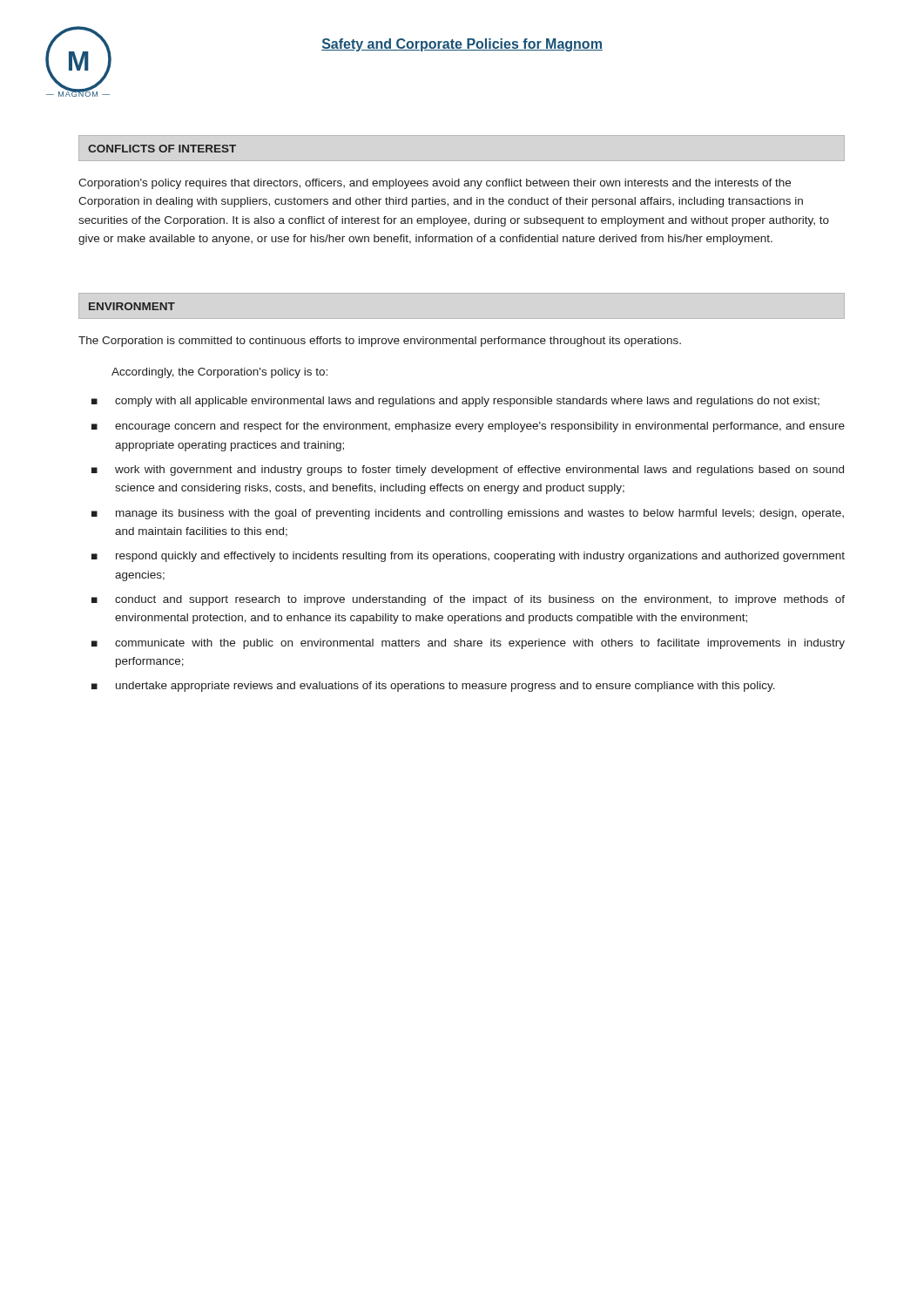Locate the text block starting "Accordingly, the Corporation's policy is"

tap(220, 371)
